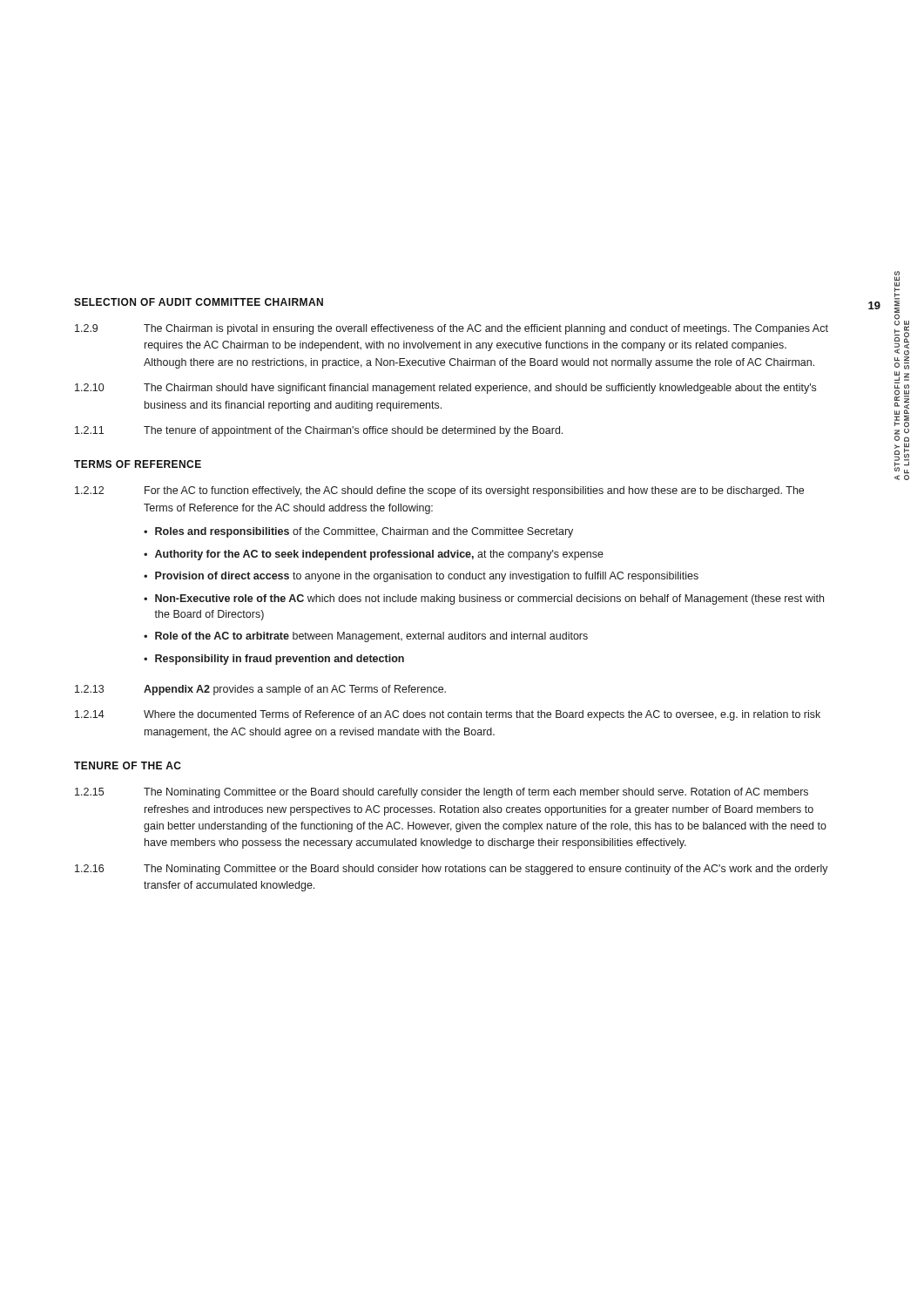Click on the section header that says "TERMS OF REFERENCE"

pos(138,465)
